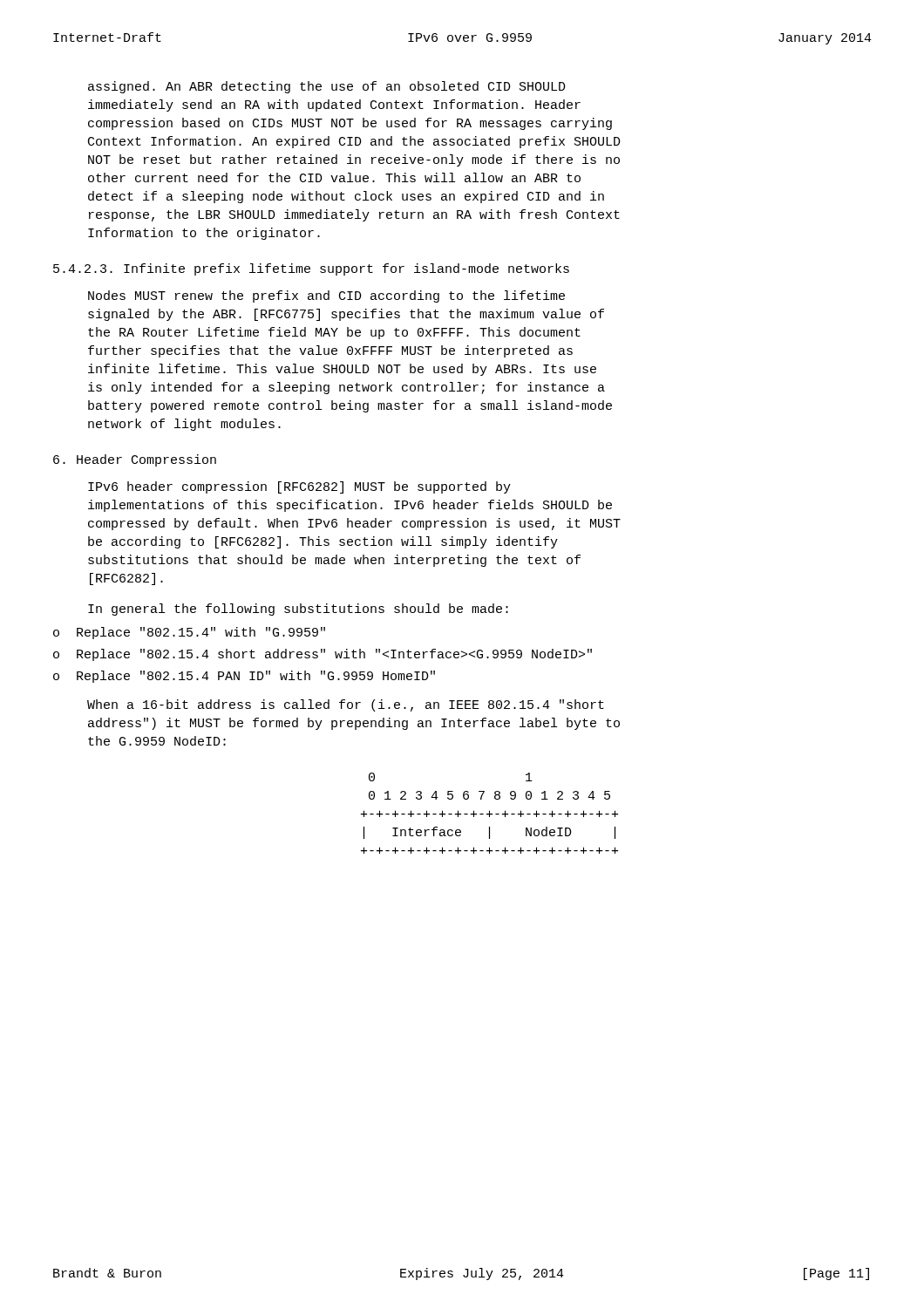Viewport: 924px width, 1308px height.
Task: Find "6. Header Compression" on this page
Action: pyautogui.click(x=135, y=461)
